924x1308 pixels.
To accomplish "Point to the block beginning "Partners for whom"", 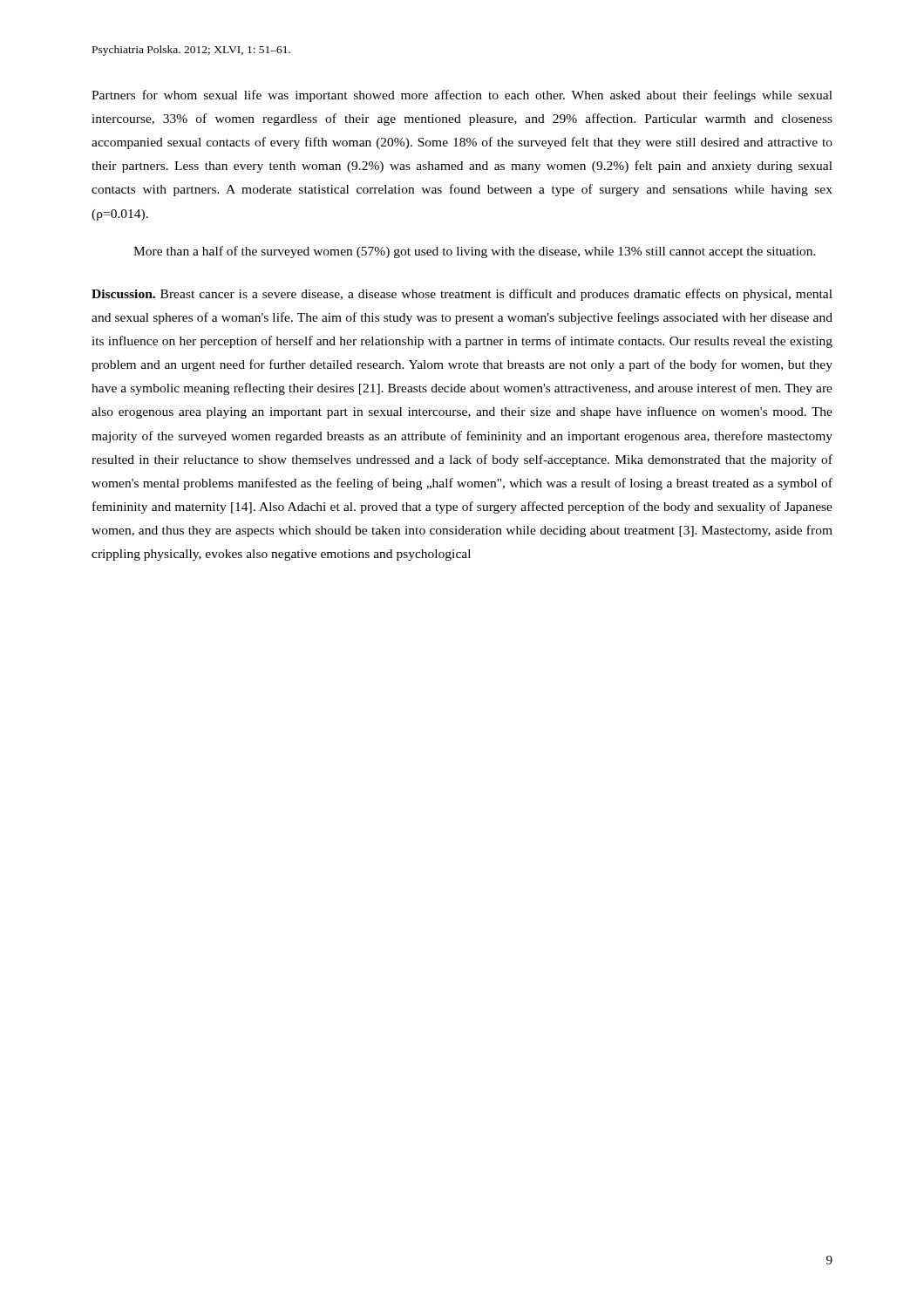I will (462, 154).
